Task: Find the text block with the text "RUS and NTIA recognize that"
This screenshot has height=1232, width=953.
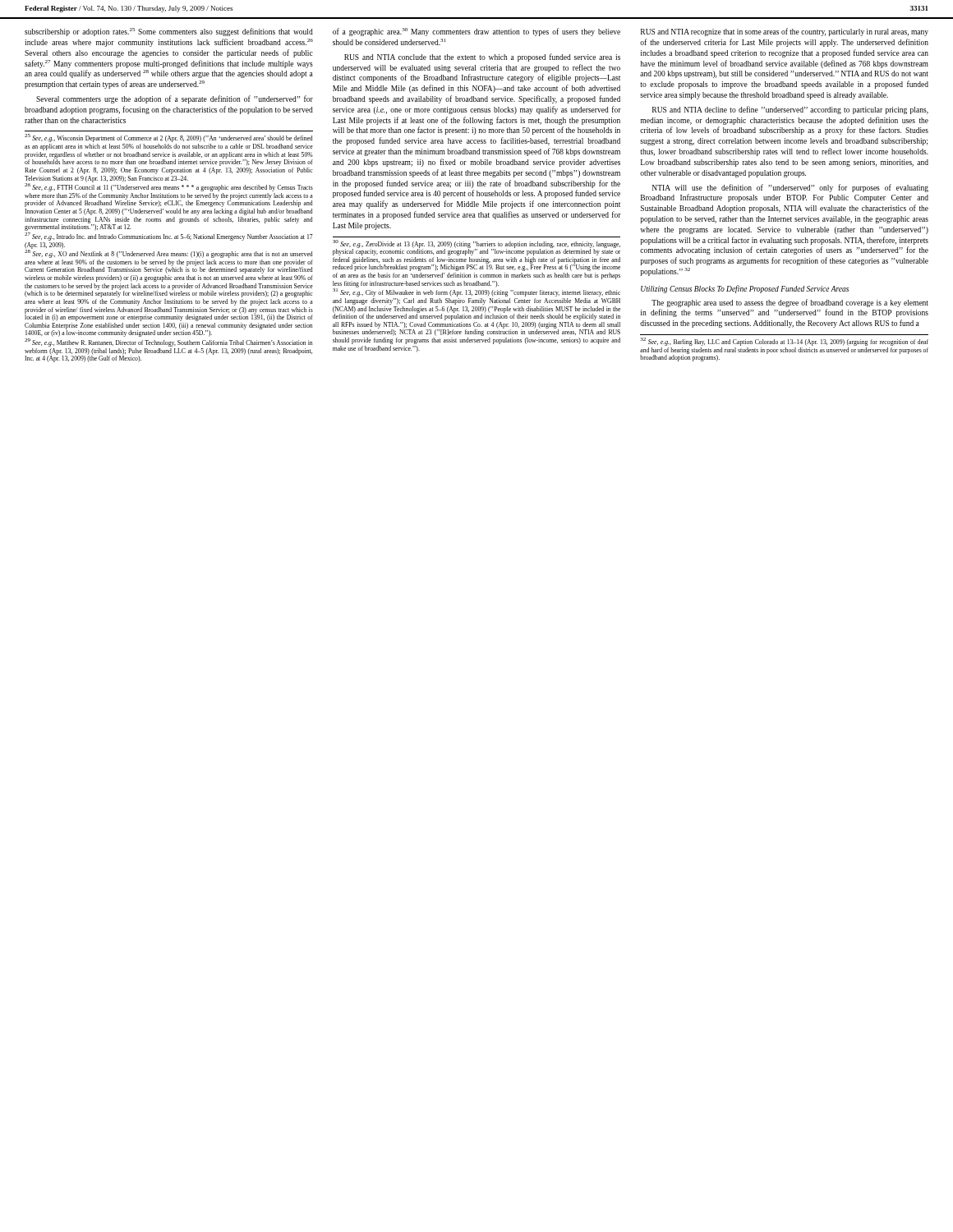Action: pos(784,152)
